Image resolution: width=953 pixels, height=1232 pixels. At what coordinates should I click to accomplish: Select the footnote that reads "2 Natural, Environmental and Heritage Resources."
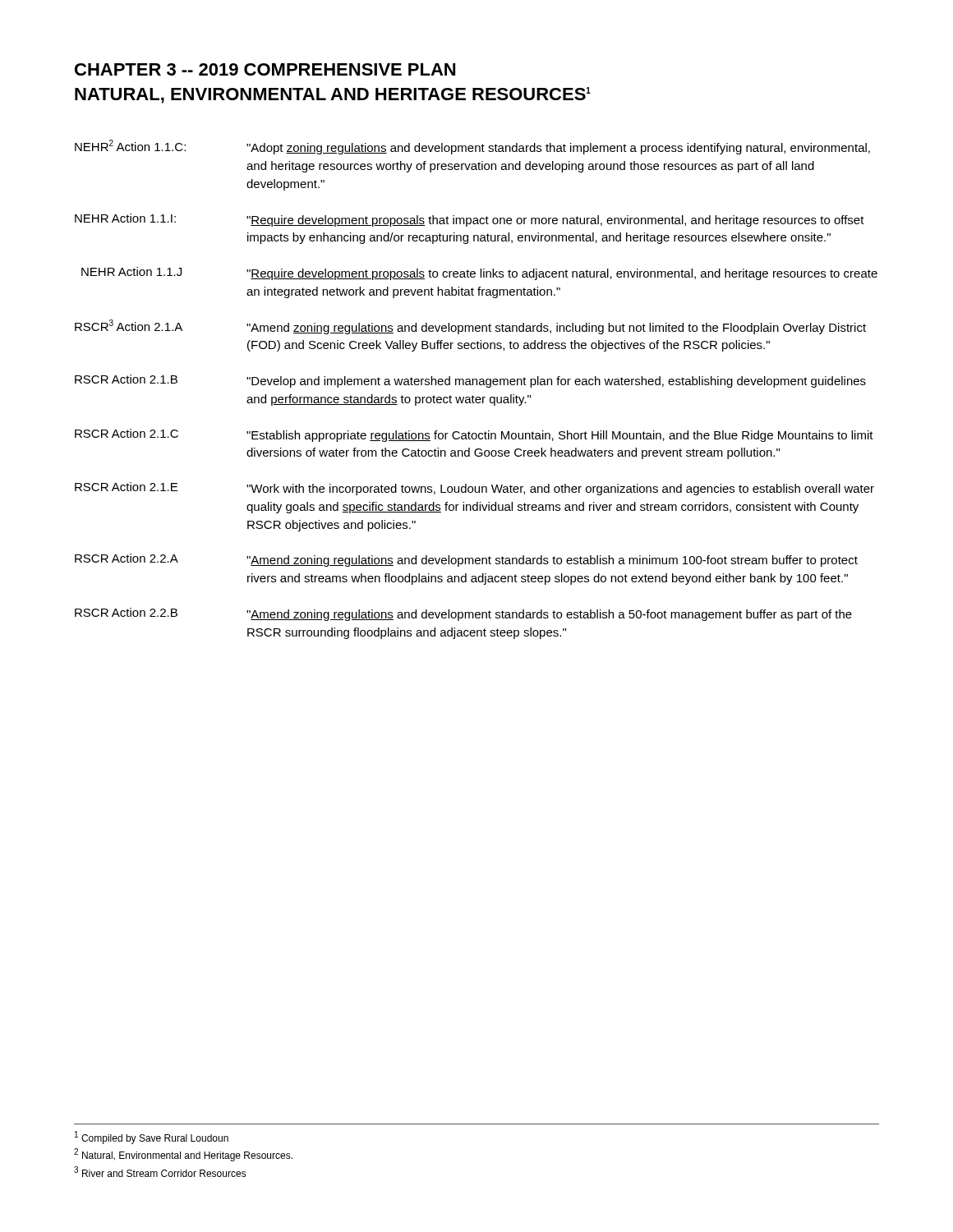[x=184, y=1155]
